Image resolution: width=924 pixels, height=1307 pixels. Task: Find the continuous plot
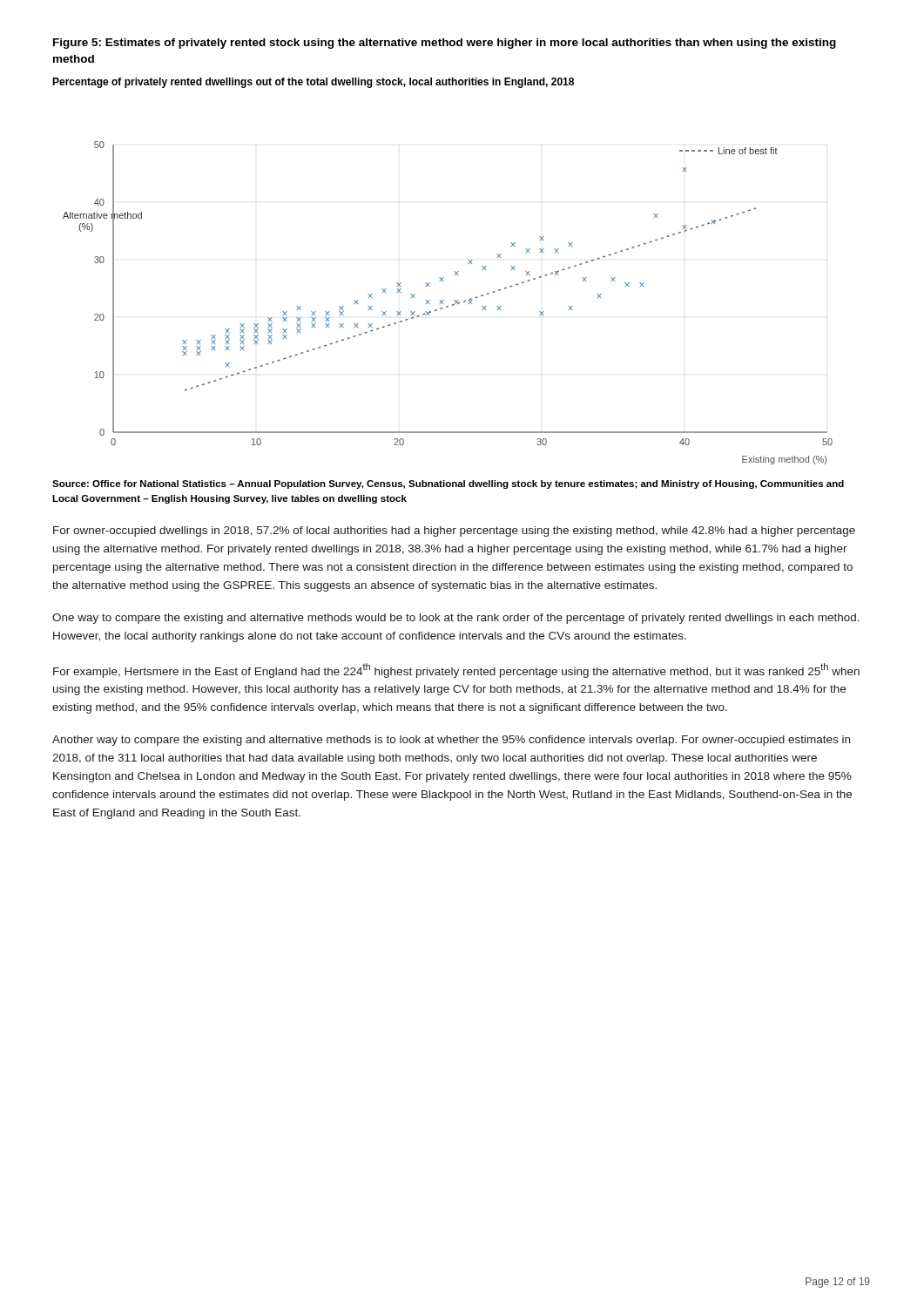click(x=462, y=284)
